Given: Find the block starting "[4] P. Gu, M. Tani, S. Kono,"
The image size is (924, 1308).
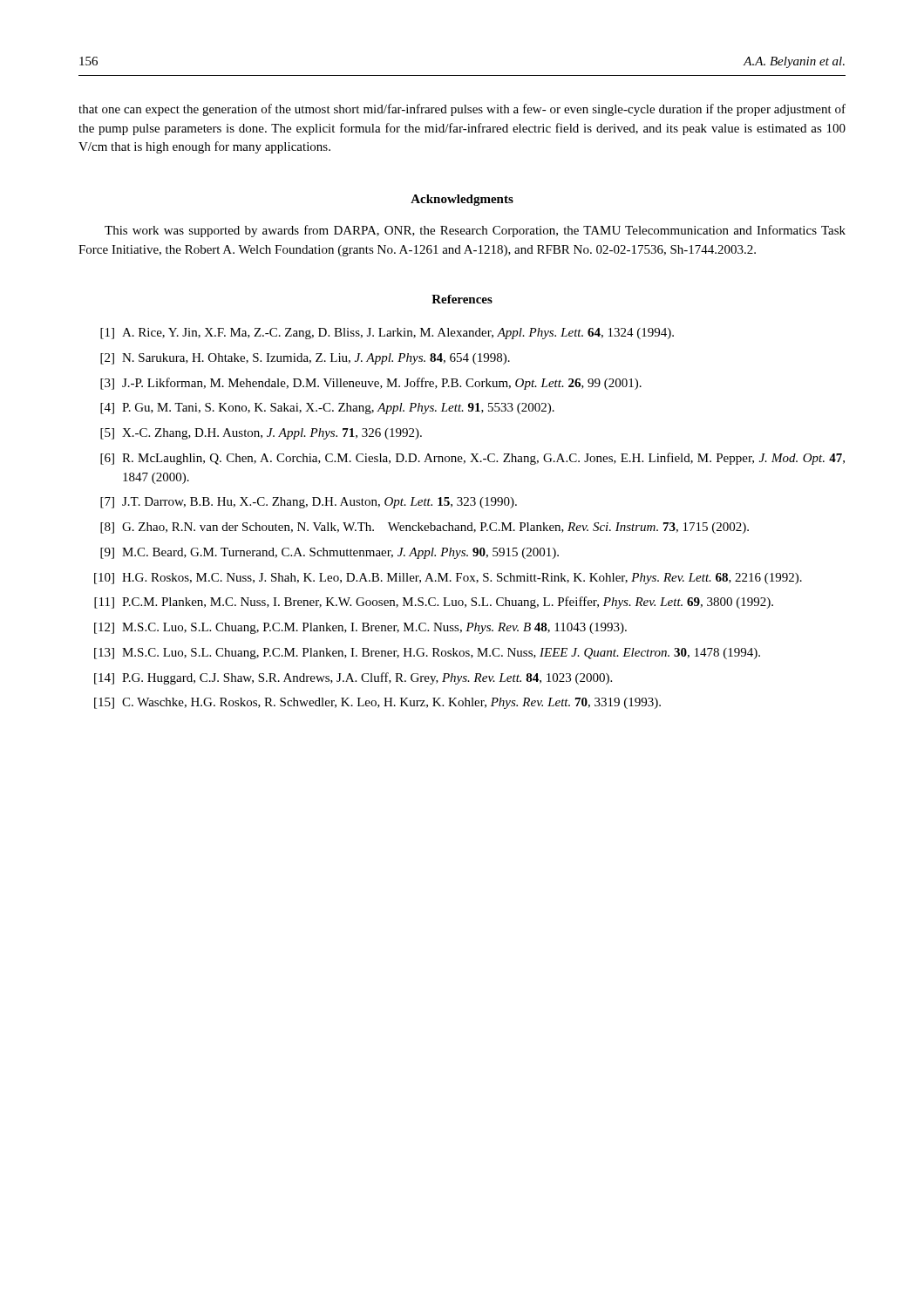Looking at the screenshot, I should (462, 408).
